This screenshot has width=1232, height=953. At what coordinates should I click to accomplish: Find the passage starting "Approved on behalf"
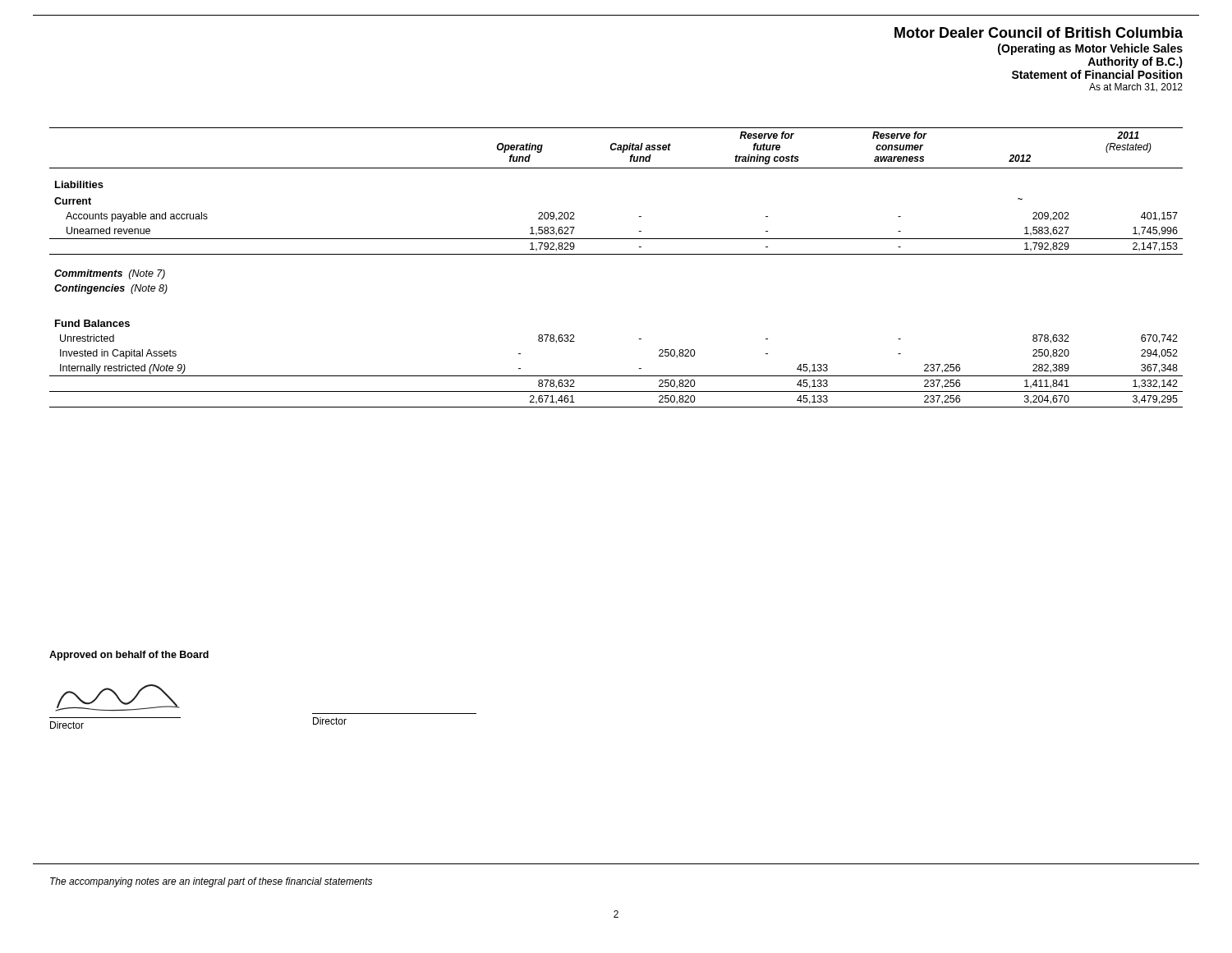point(129,690)
